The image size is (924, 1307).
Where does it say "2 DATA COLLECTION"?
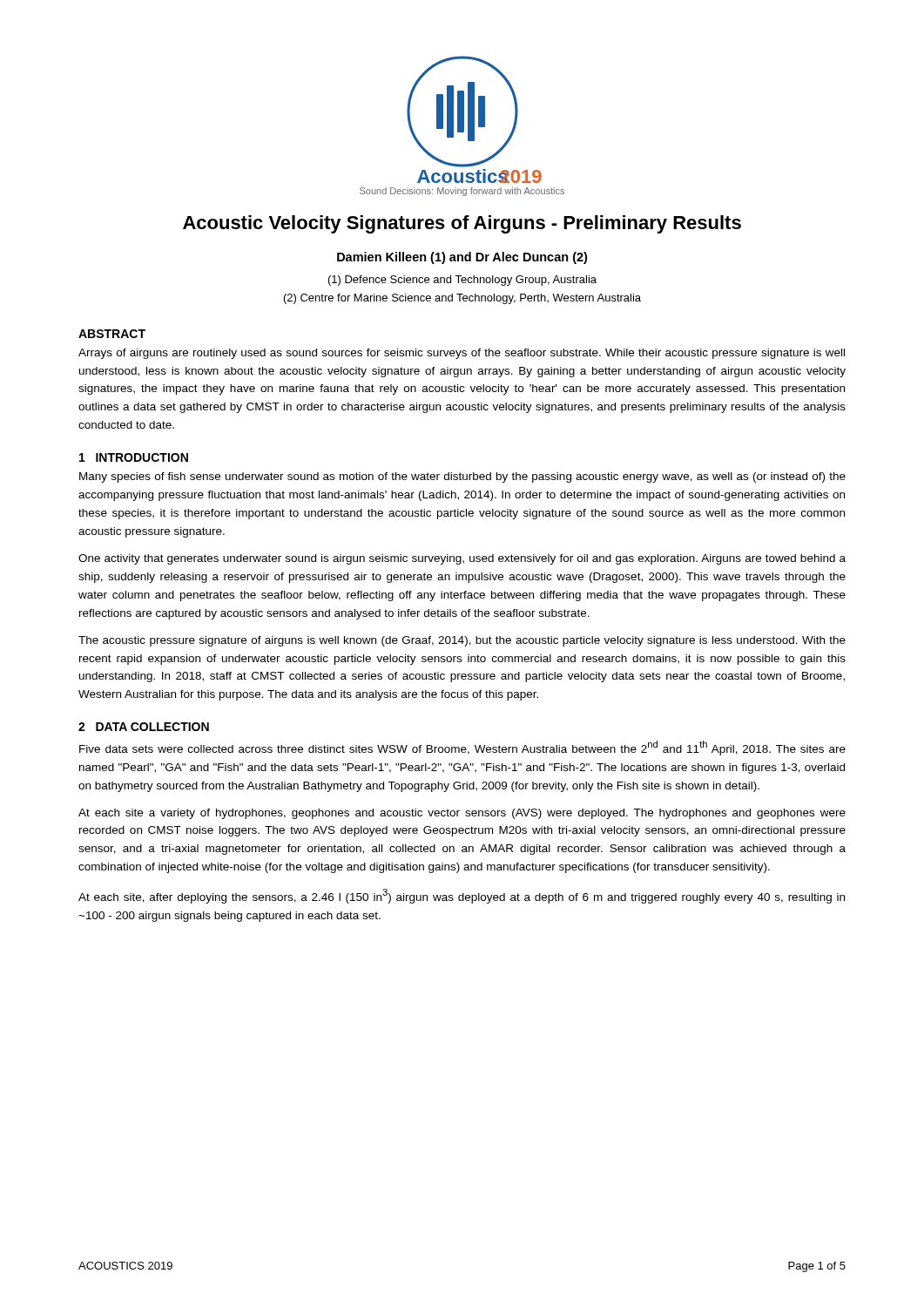144,727
